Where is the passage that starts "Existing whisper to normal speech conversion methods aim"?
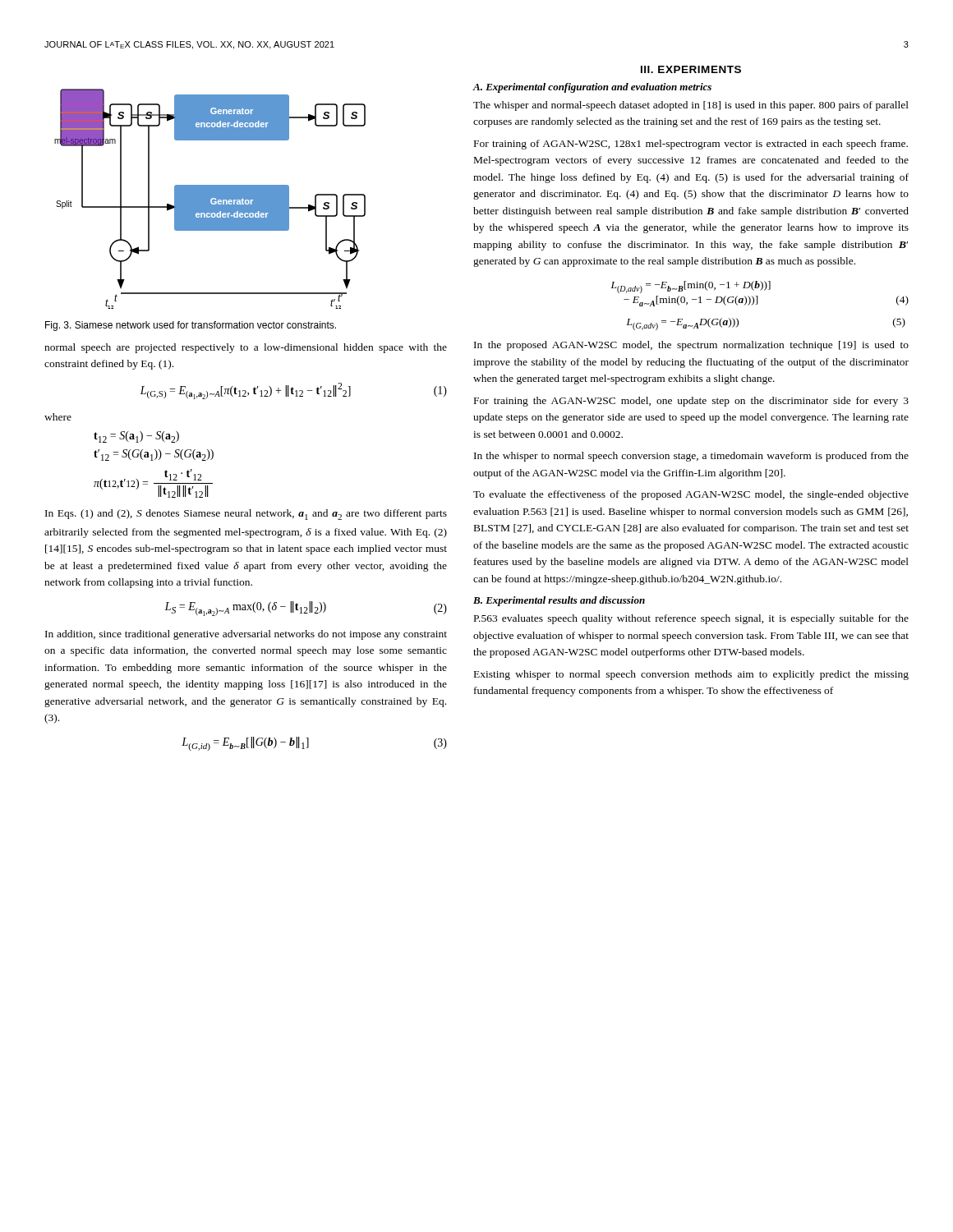This screenshot has height=1232, width=953. pos(691,682)
